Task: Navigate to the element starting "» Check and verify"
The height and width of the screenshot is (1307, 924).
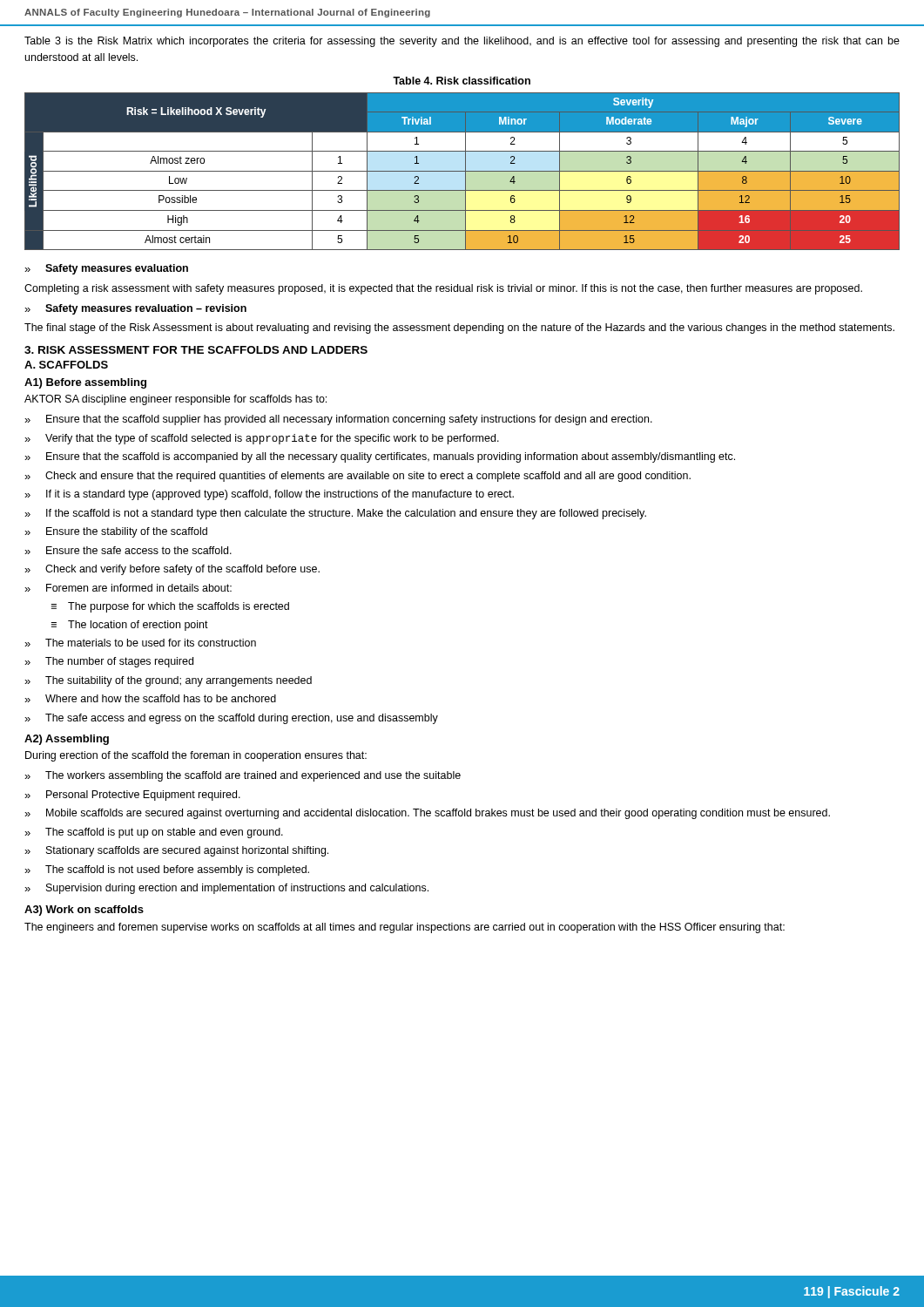Action: pos(172,570)
